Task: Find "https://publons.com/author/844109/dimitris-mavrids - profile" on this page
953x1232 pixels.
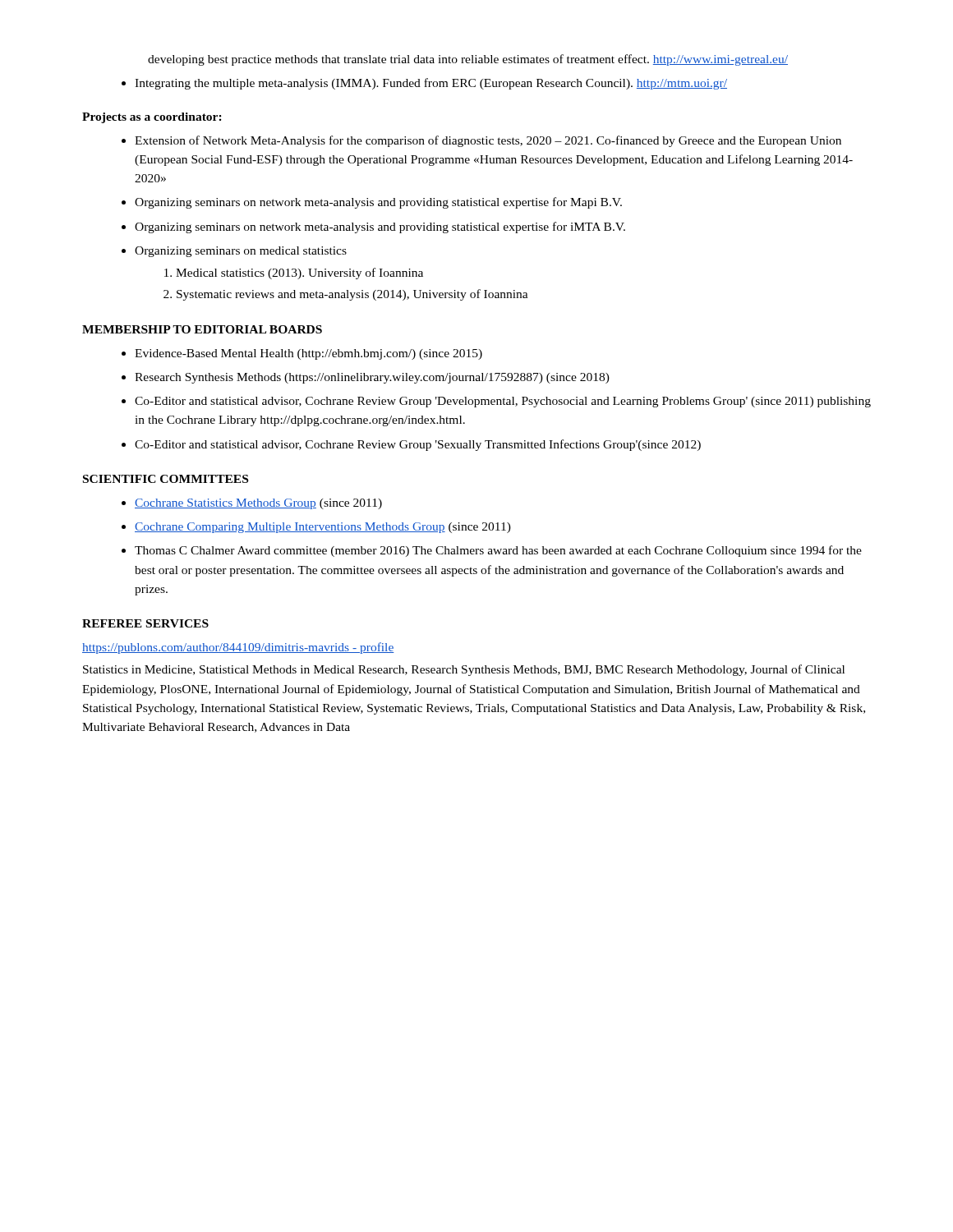Action: tap(238, 647)
